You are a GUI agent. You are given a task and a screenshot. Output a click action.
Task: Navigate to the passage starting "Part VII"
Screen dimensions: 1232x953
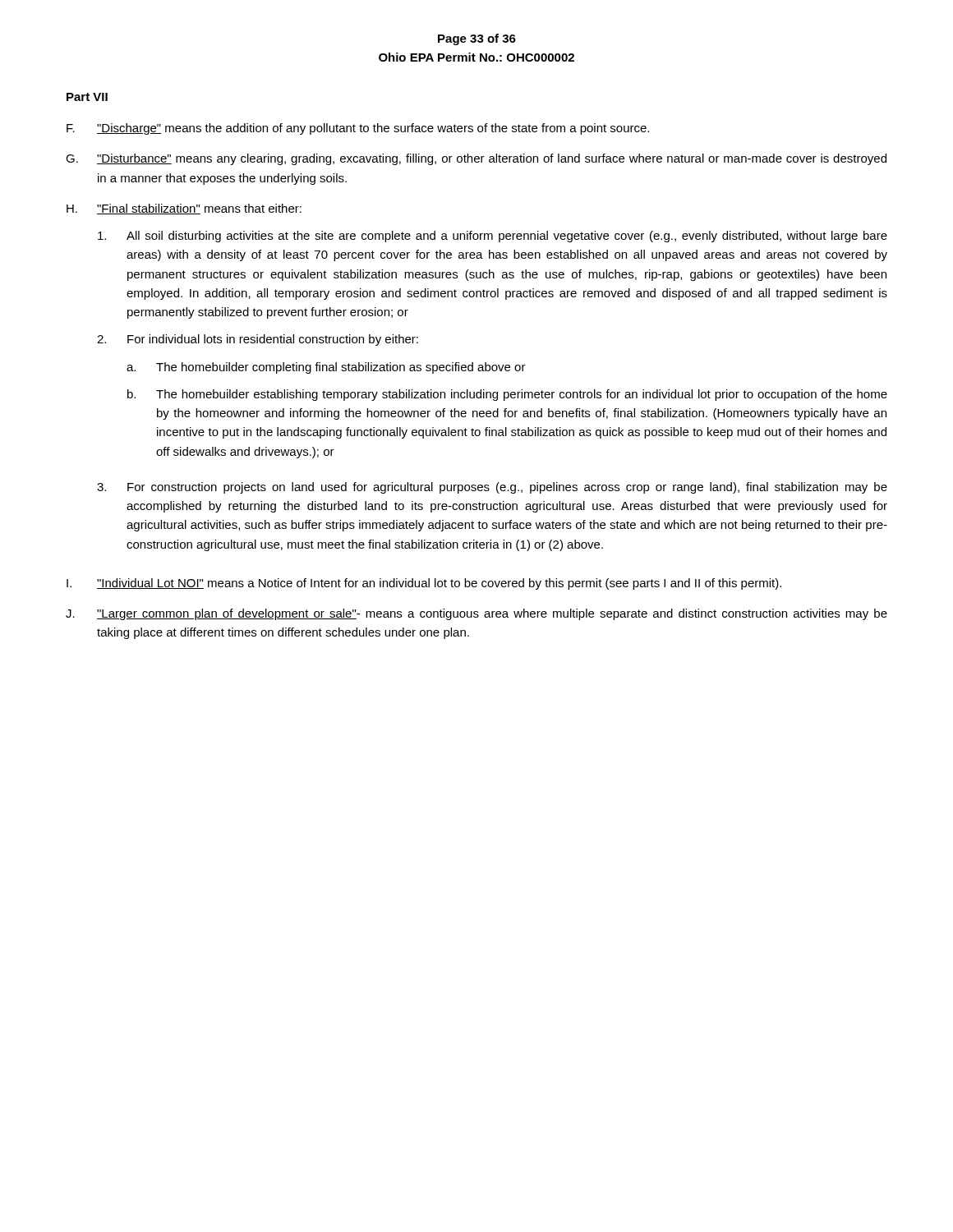pos(87,97)
